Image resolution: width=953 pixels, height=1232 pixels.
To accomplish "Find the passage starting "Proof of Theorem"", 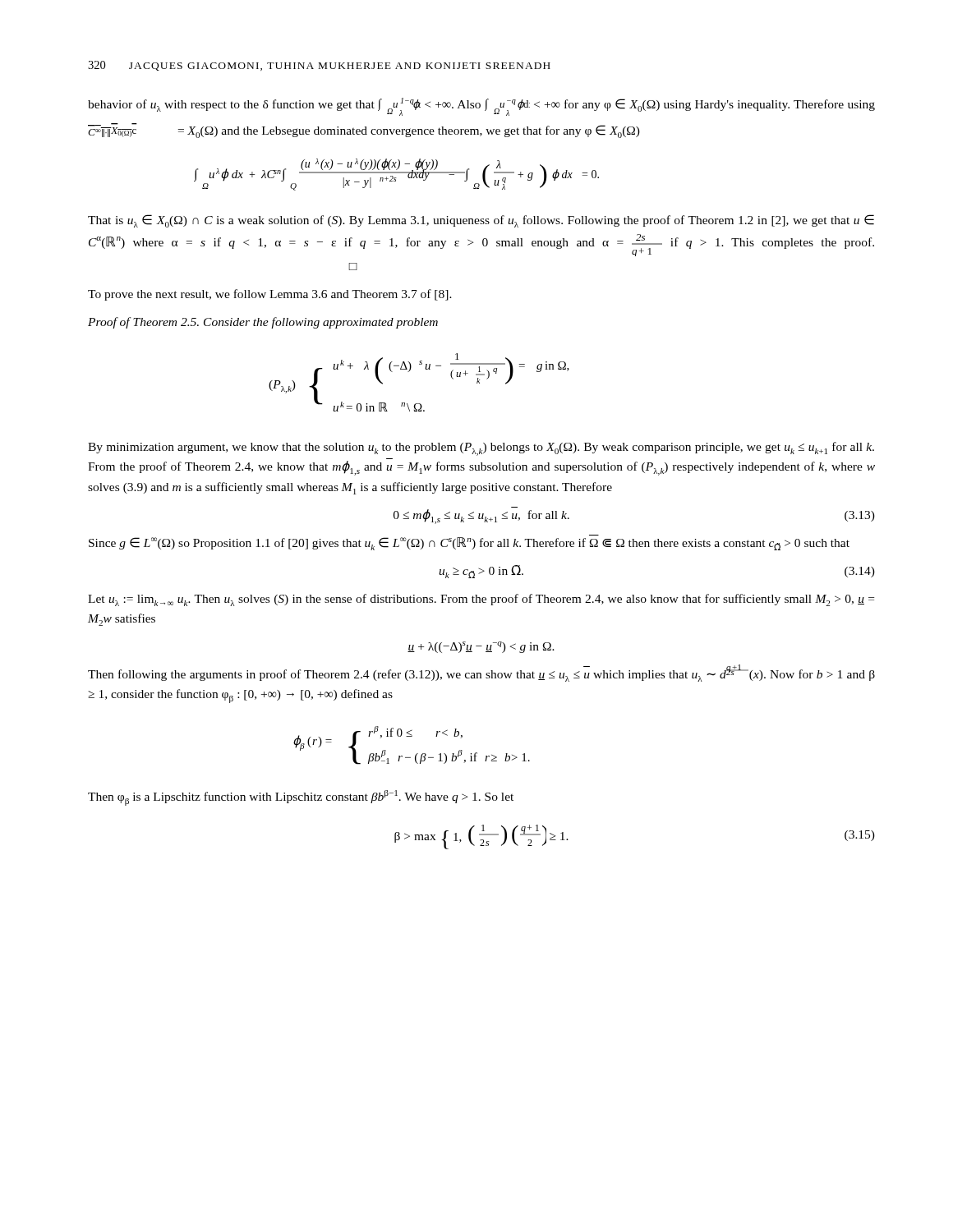I will pos(263,323).
